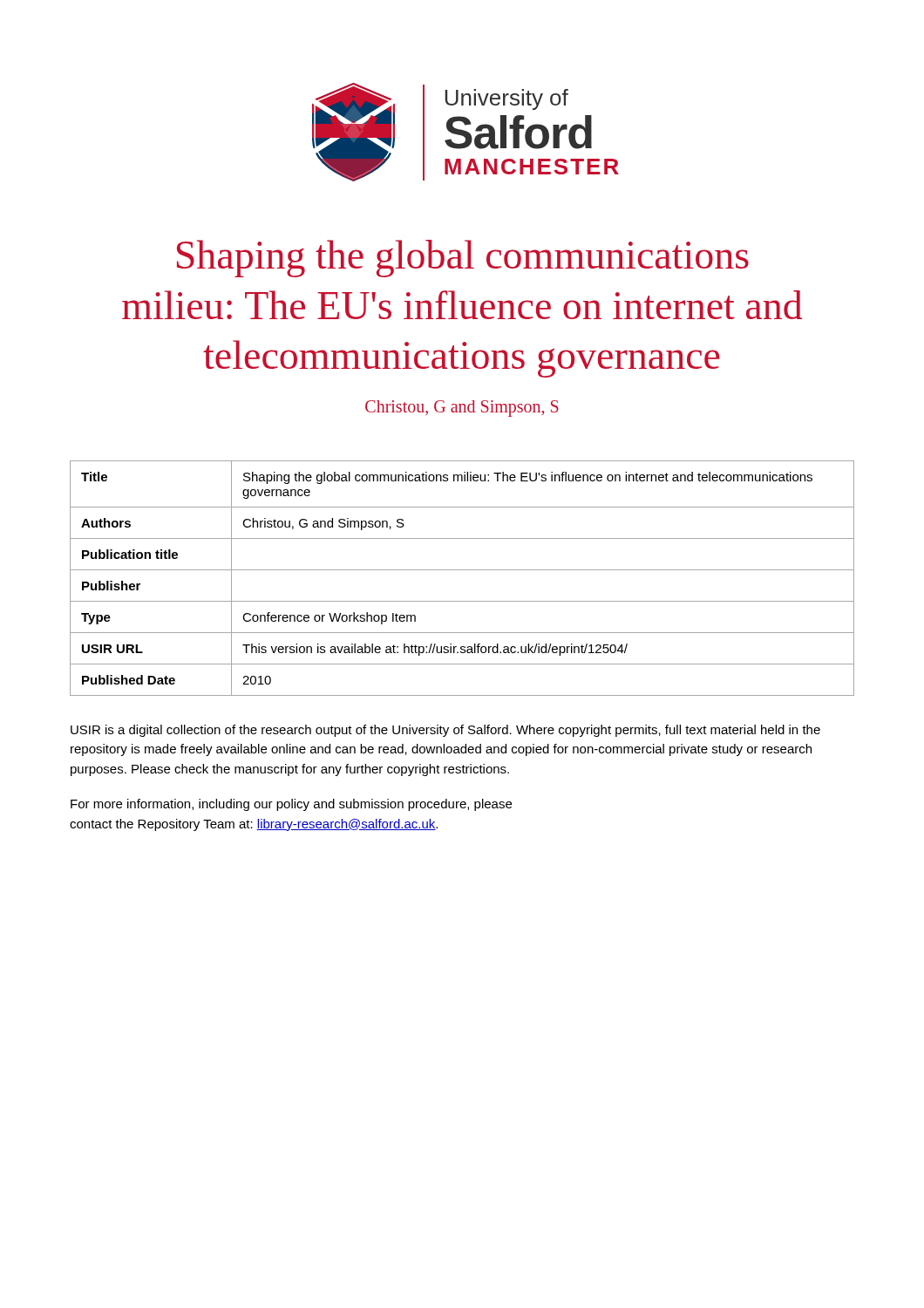Image resolution: width=924 pixels, height=1308 pixels.
Task: Where is the passage that starts "USIR is a digital"?
Action: point(445,749)
